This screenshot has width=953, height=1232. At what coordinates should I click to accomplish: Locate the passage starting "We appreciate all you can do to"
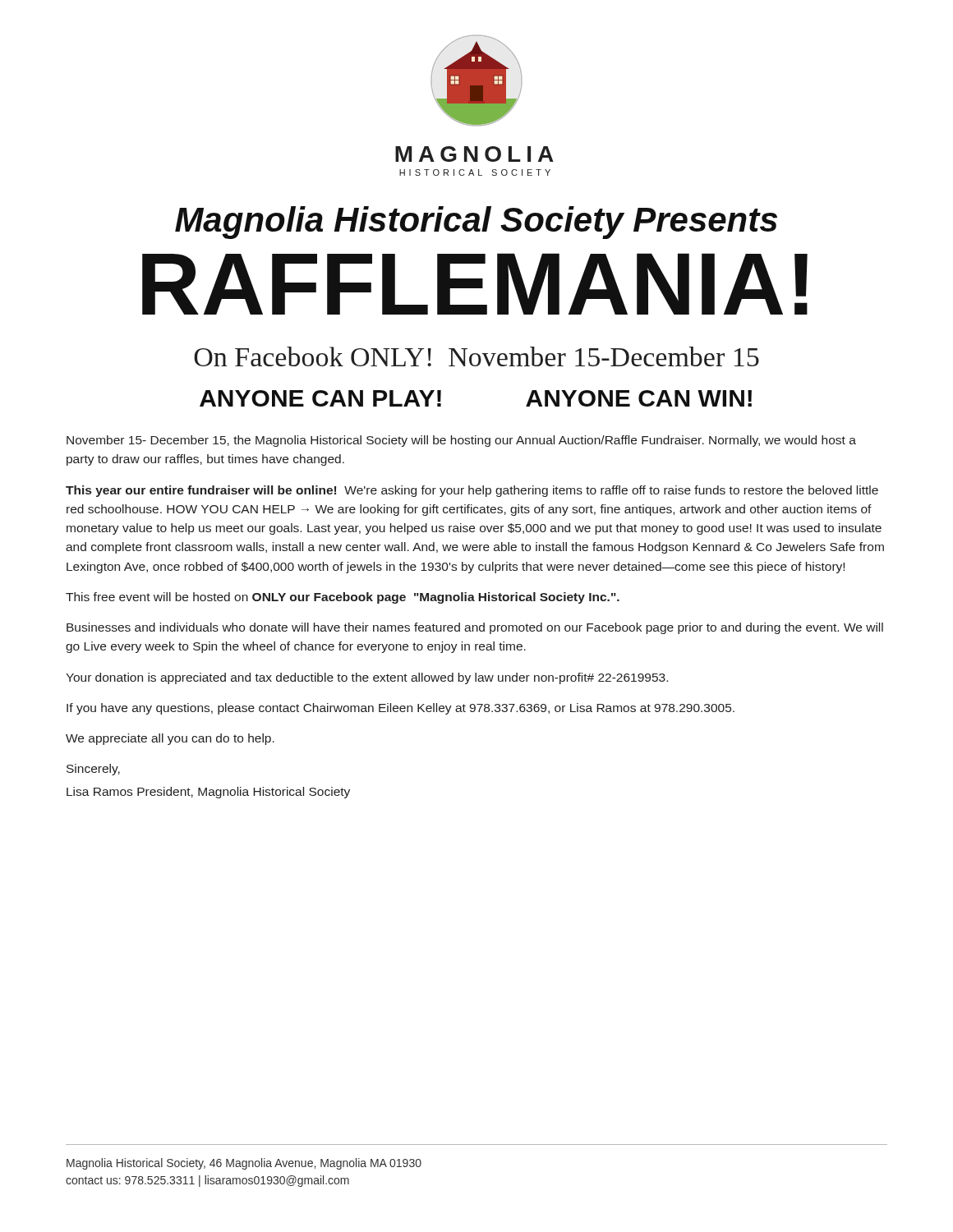coord(170,738)
